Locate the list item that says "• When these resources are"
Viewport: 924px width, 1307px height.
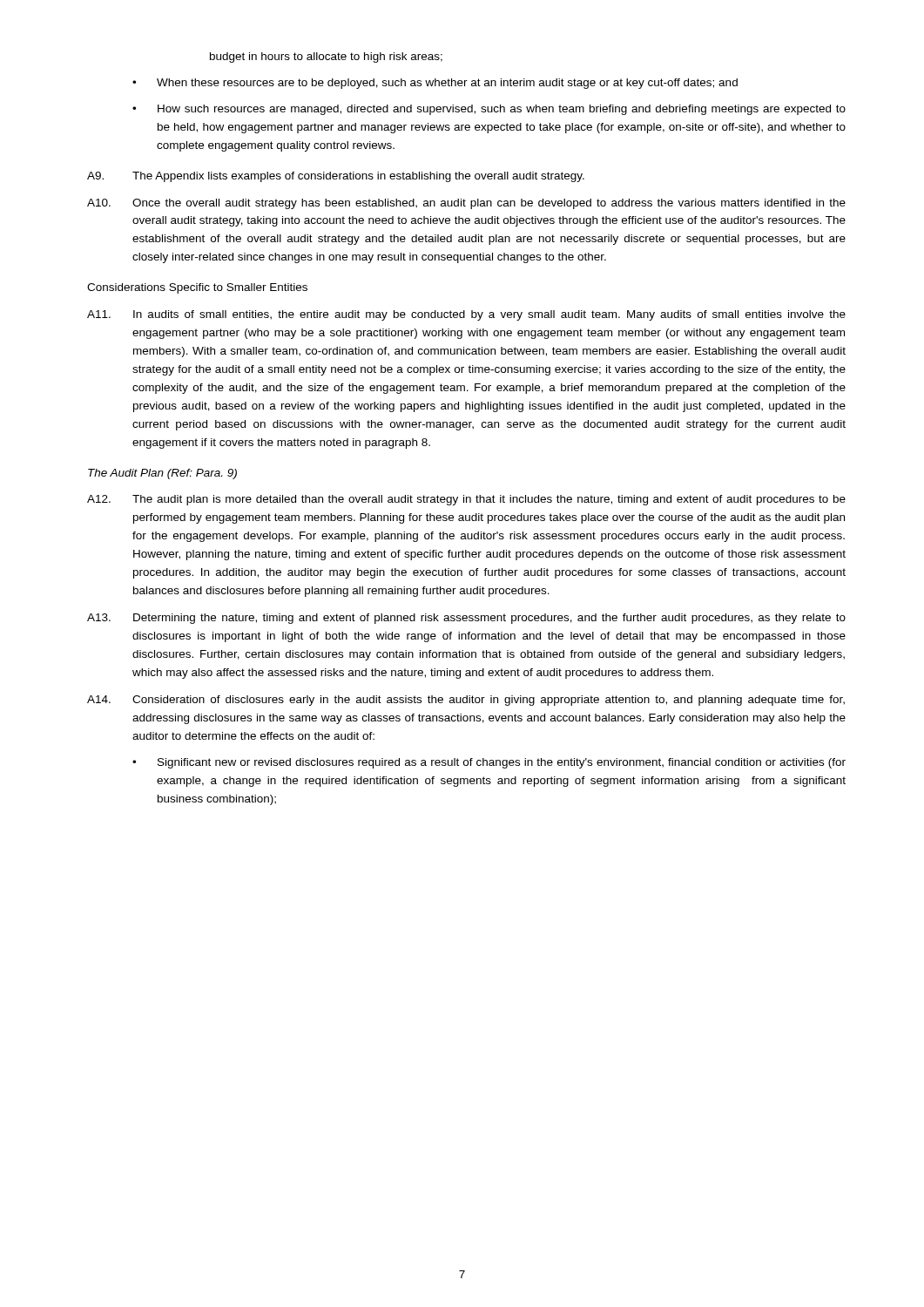(x=489, y=83)
